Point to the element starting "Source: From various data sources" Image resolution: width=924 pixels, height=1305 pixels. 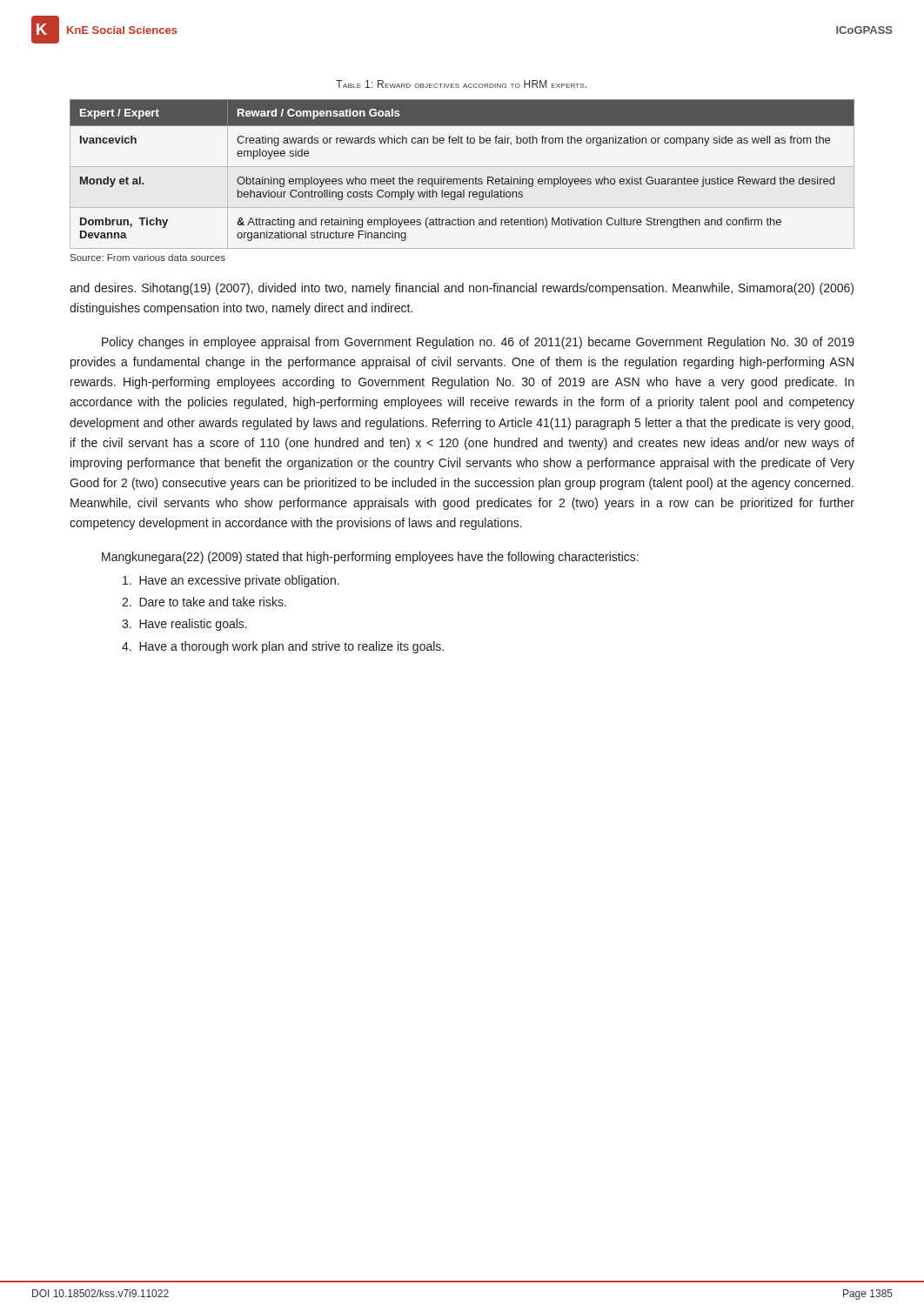click(147, 257)
